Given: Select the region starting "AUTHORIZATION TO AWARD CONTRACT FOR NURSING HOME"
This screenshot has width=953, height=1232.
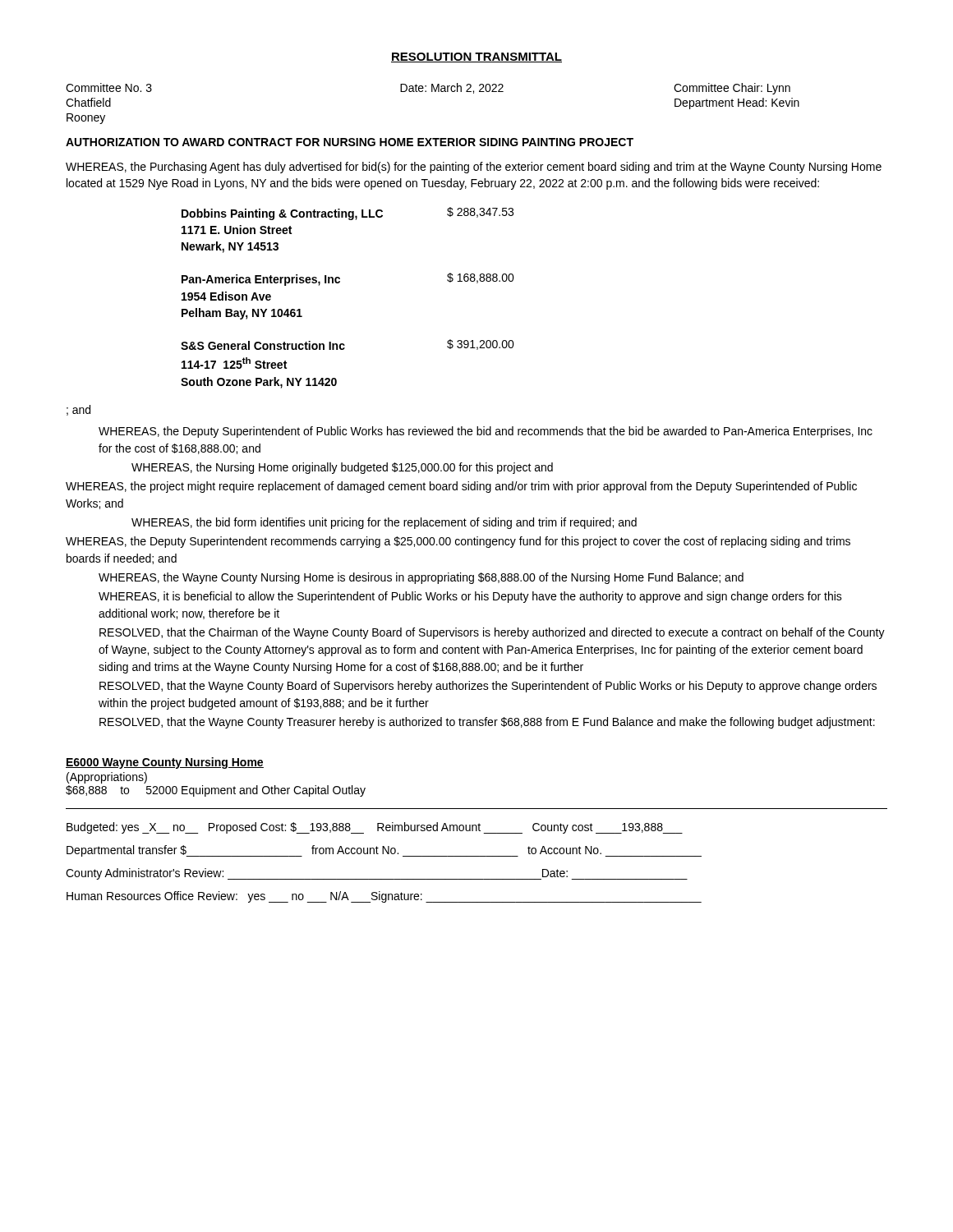Looking at the screenshot, I should coord(350,142).
